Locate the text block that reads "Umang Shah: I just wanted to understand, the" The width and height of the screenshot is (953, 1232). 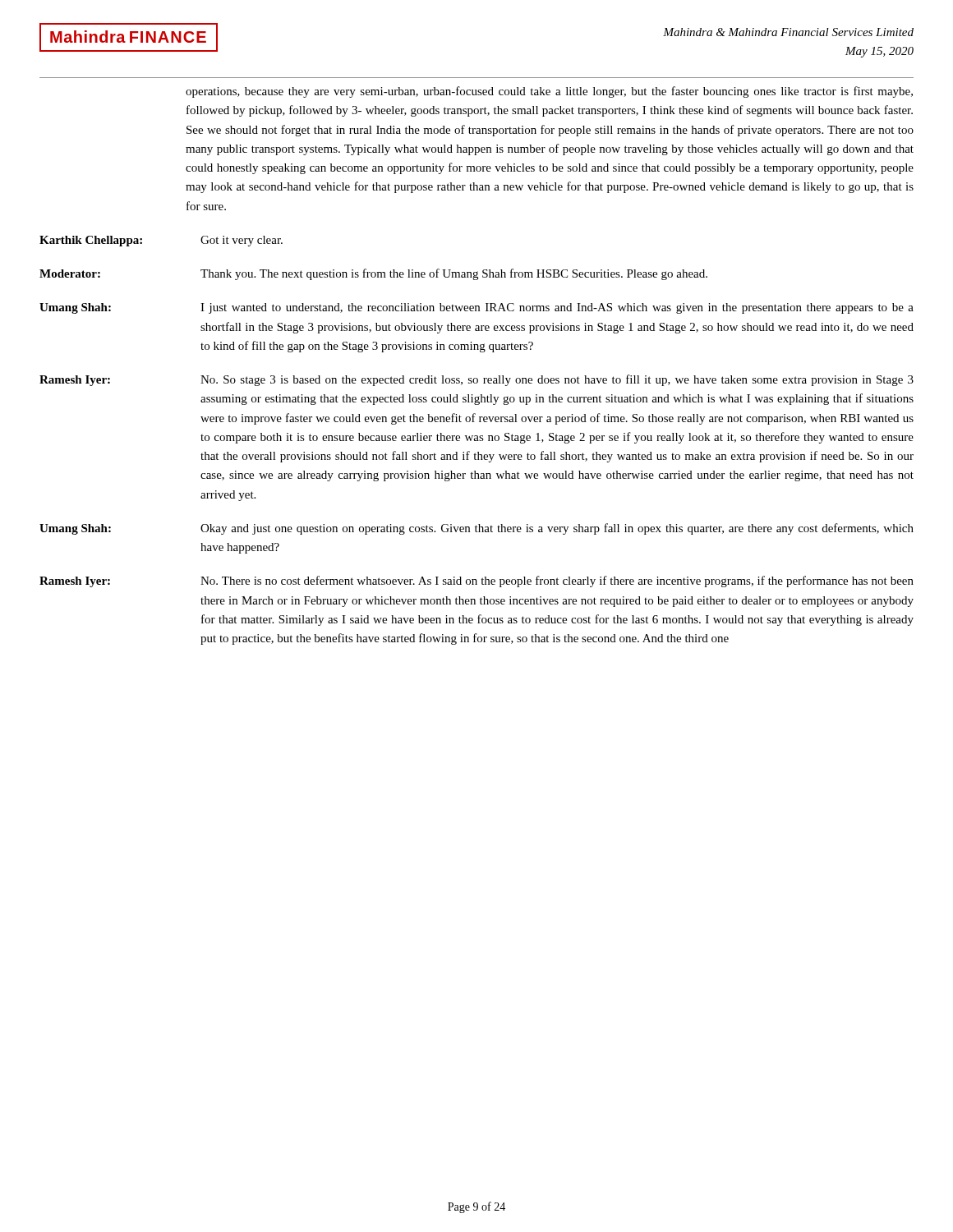coord(476,327)
